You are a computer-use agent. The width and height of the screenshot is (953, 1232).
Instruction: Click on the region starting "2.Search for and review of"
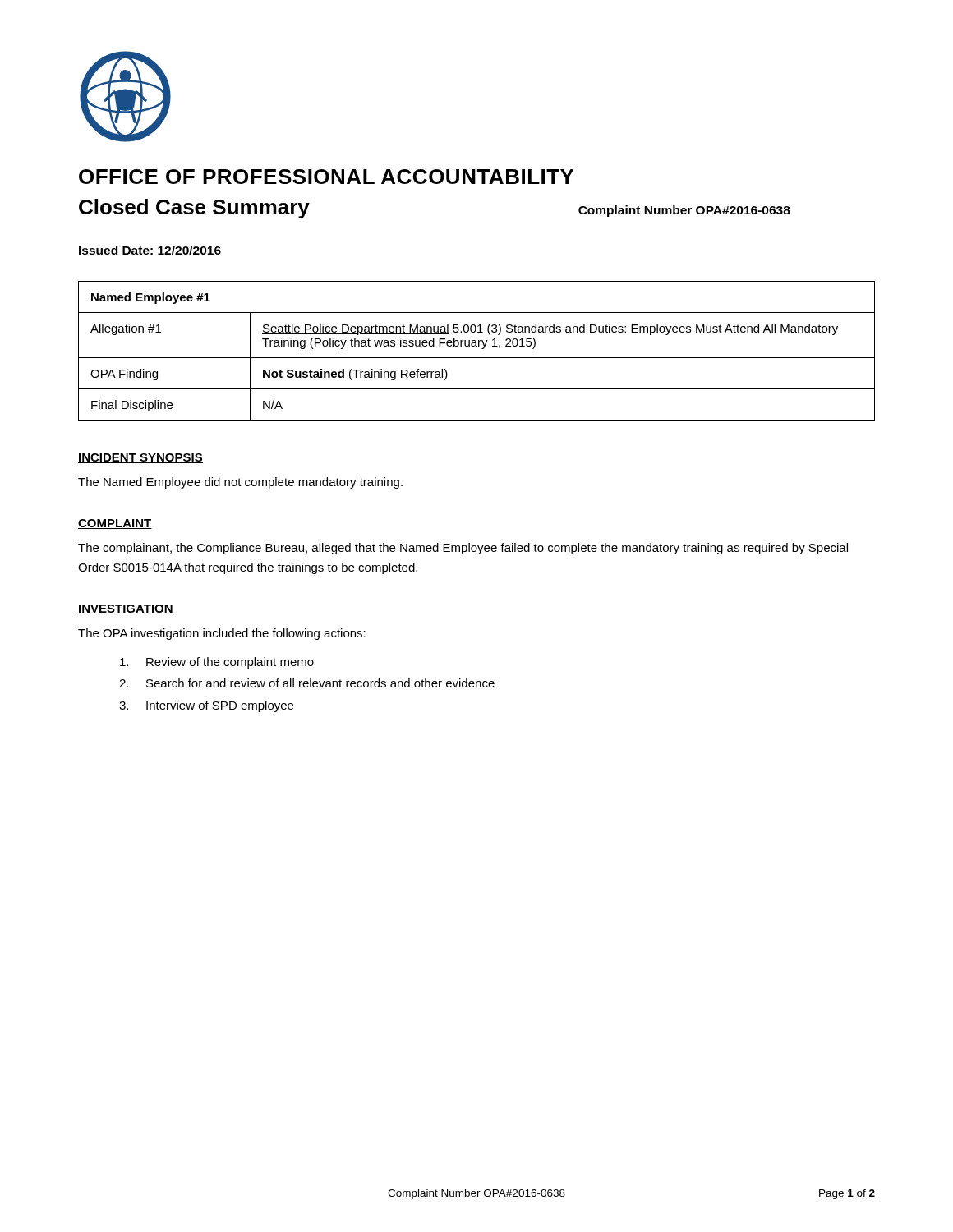pyautogui.click(x=307, y=683)
